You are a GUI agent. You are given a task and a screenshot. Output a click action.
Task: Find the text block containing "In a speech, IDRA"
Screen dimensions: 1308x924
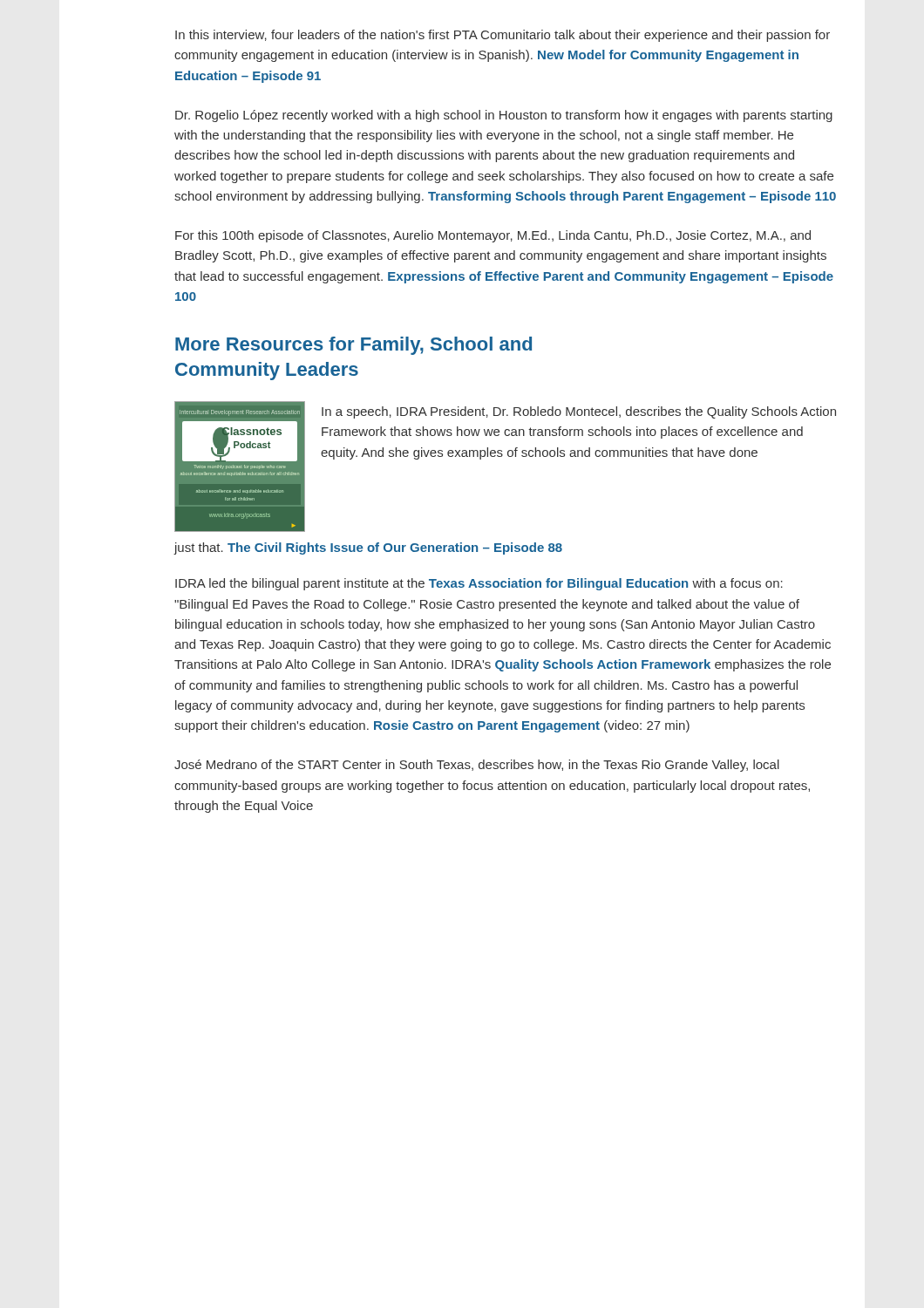[x=579, y=432]
